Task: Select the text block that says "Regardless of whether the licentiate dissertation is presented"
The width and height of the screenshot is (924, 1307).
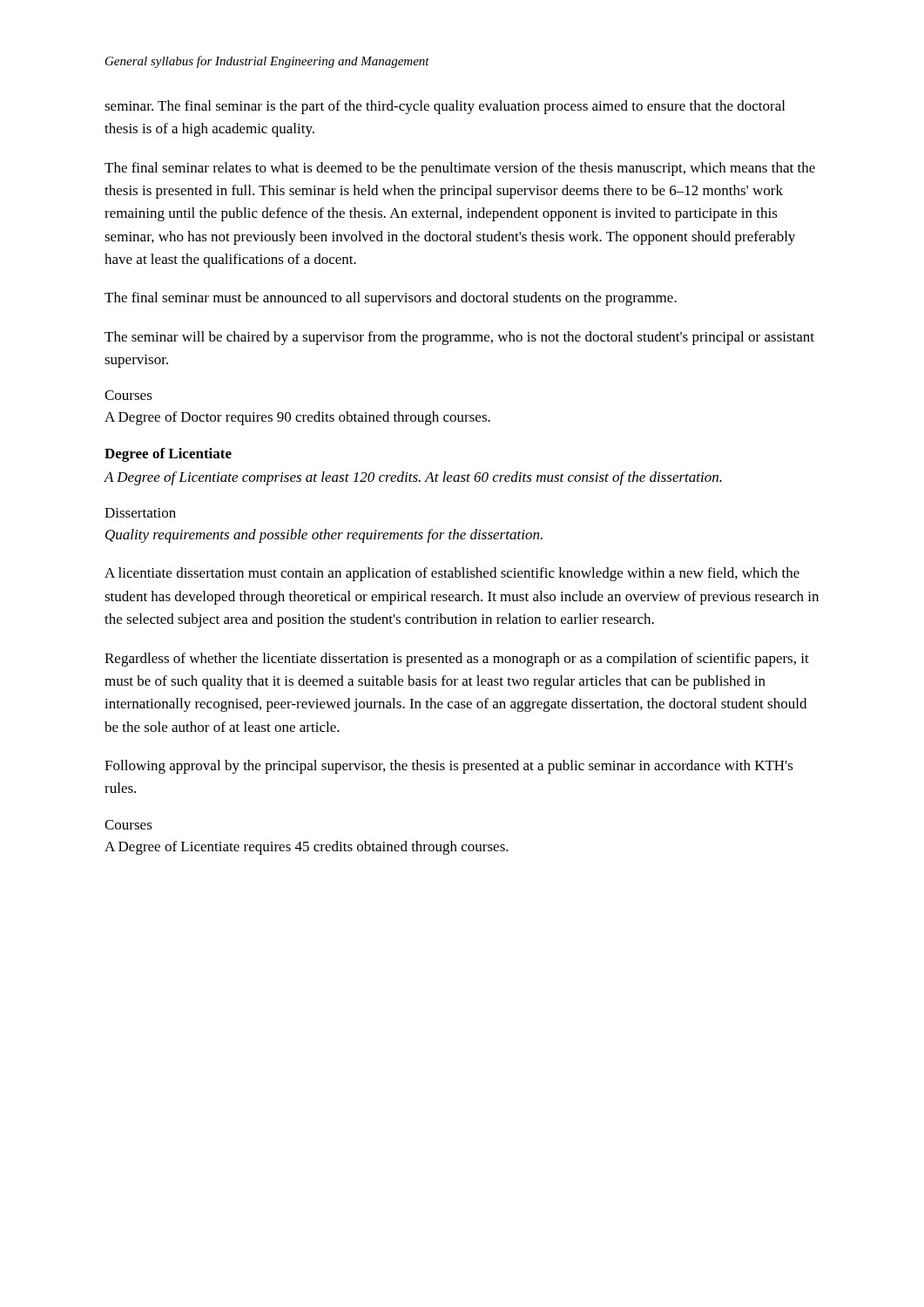Action: click(462, 693)
